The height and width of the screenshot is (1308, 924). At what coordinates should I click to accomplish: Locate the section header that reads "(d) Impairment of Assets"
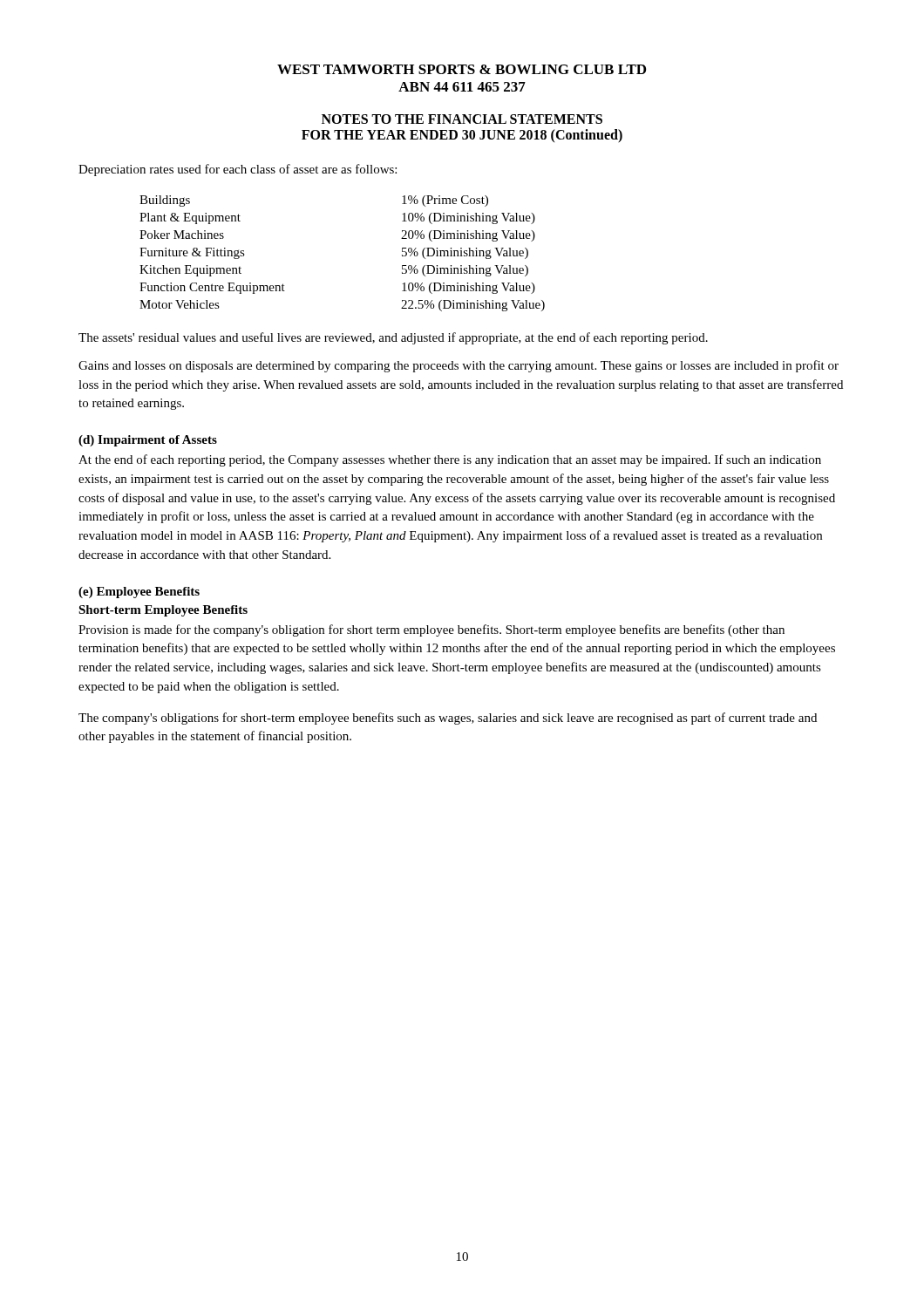148,439
